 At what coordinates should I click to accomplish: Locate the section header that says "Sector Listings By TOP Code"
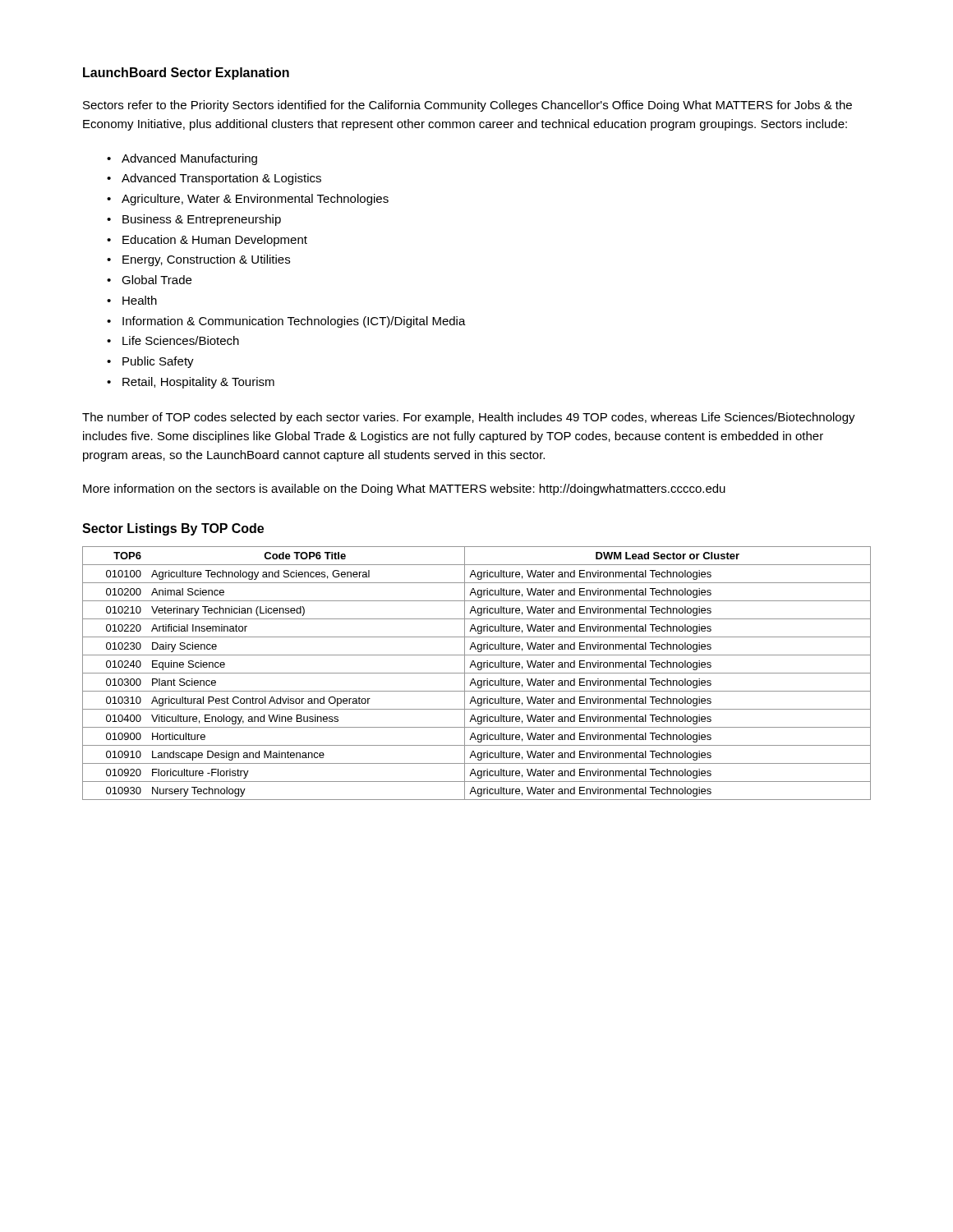(173, 528)
